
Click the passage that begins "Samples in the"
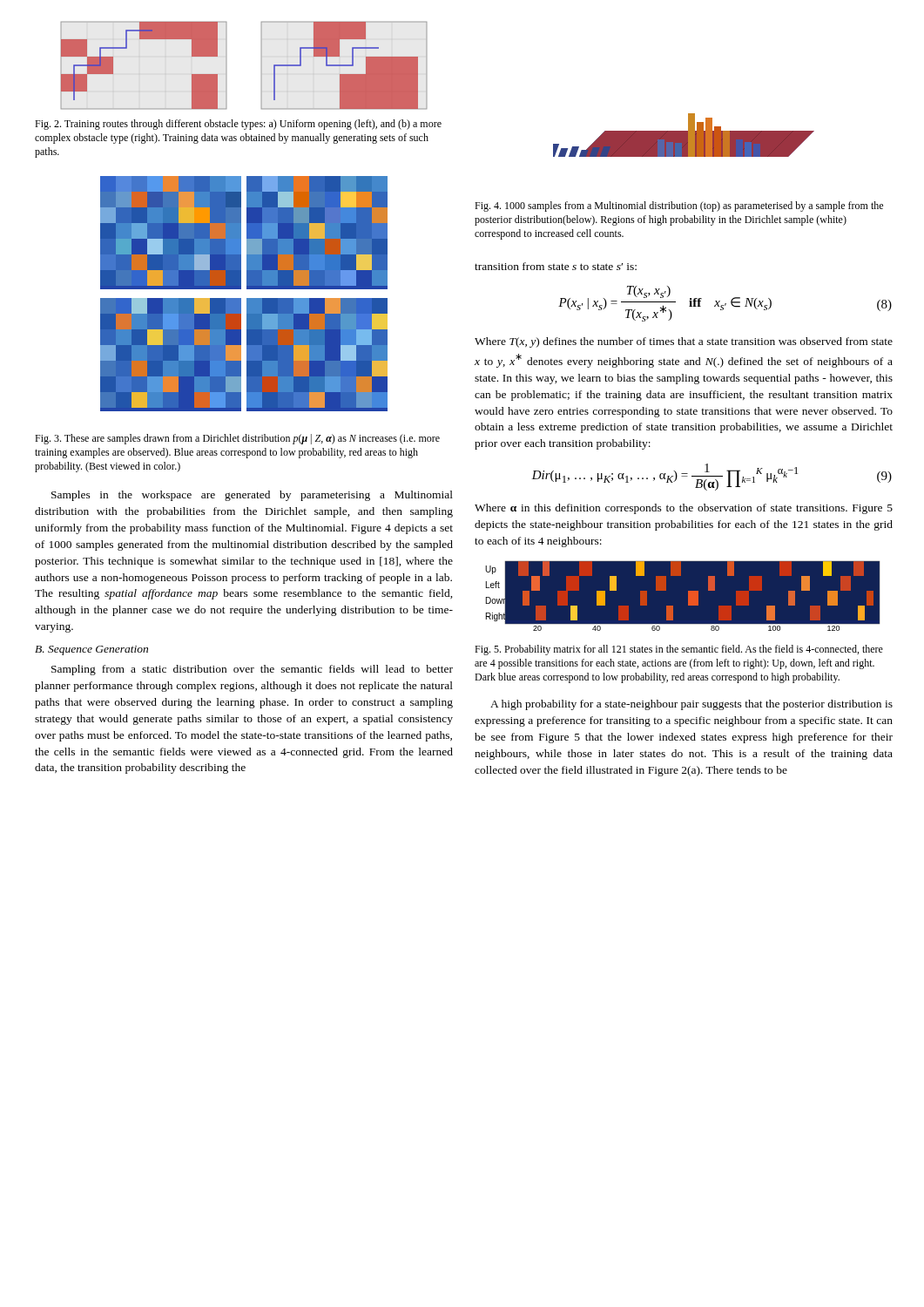pyautogui.click(x=244, y=561)
